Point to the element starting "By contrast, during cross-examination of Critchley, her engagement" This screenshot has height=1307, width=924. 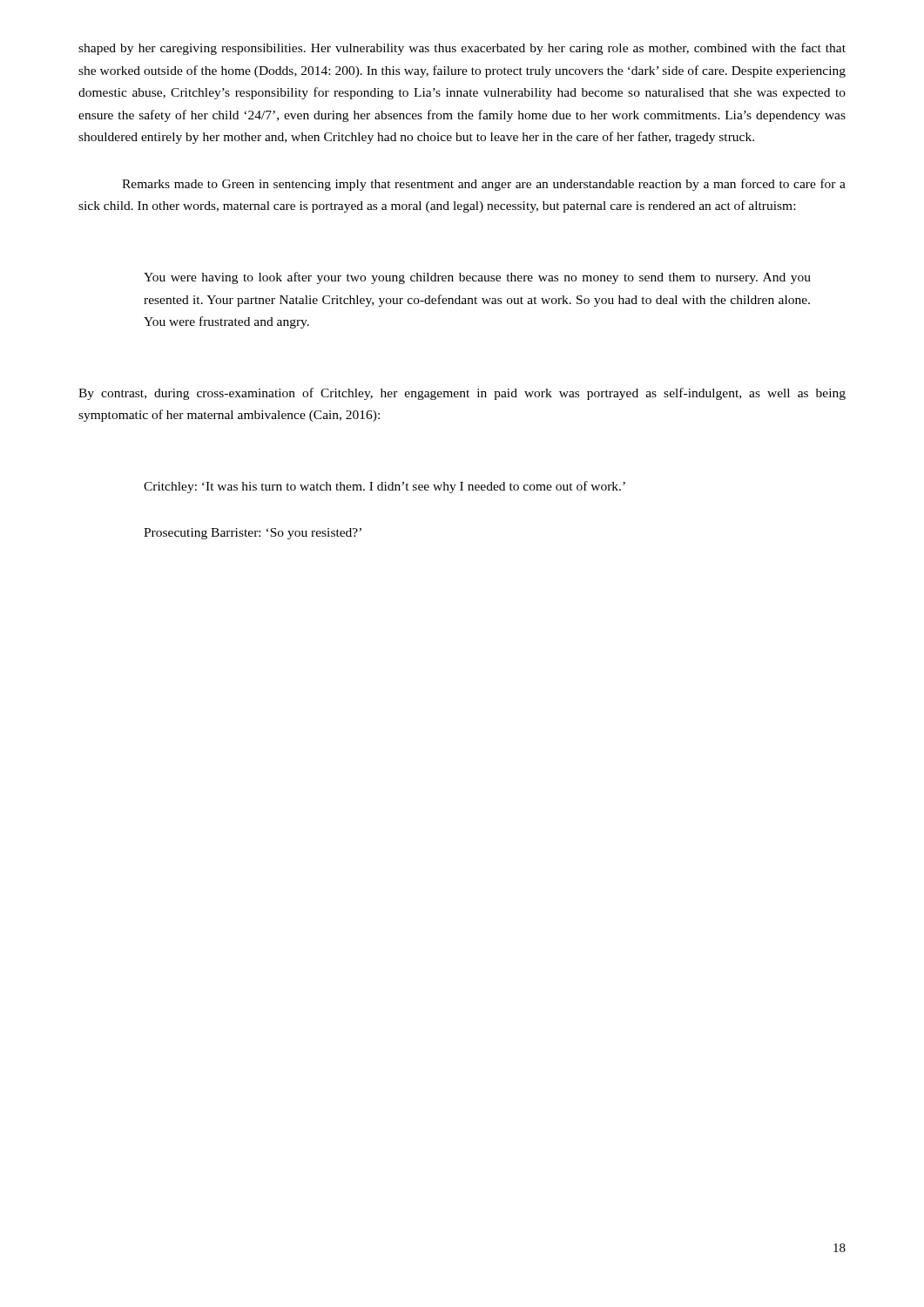[x=462, y=404]
